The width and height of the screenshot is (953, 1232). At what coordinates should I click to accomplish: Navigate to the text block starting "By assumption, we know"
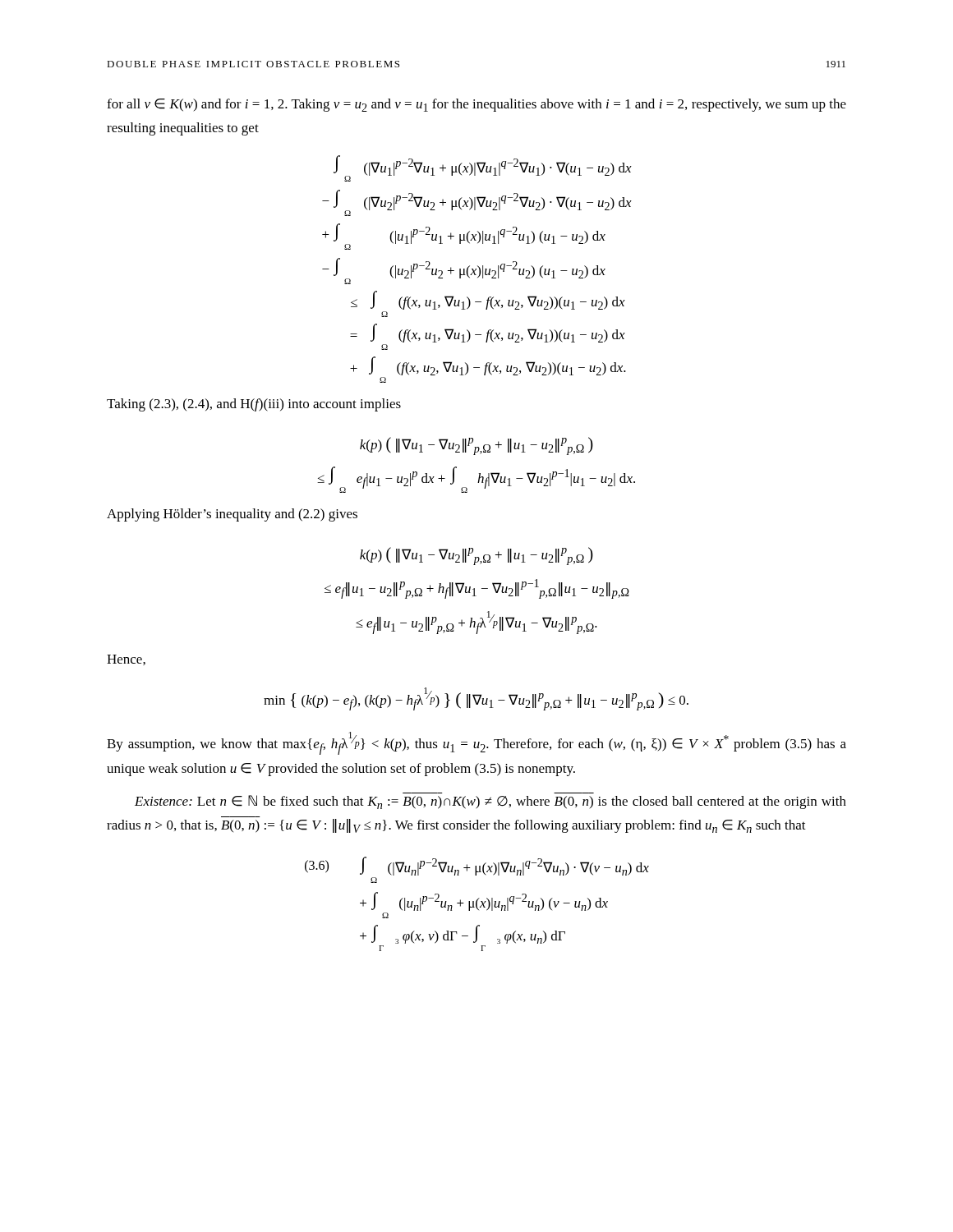(476, 753)
